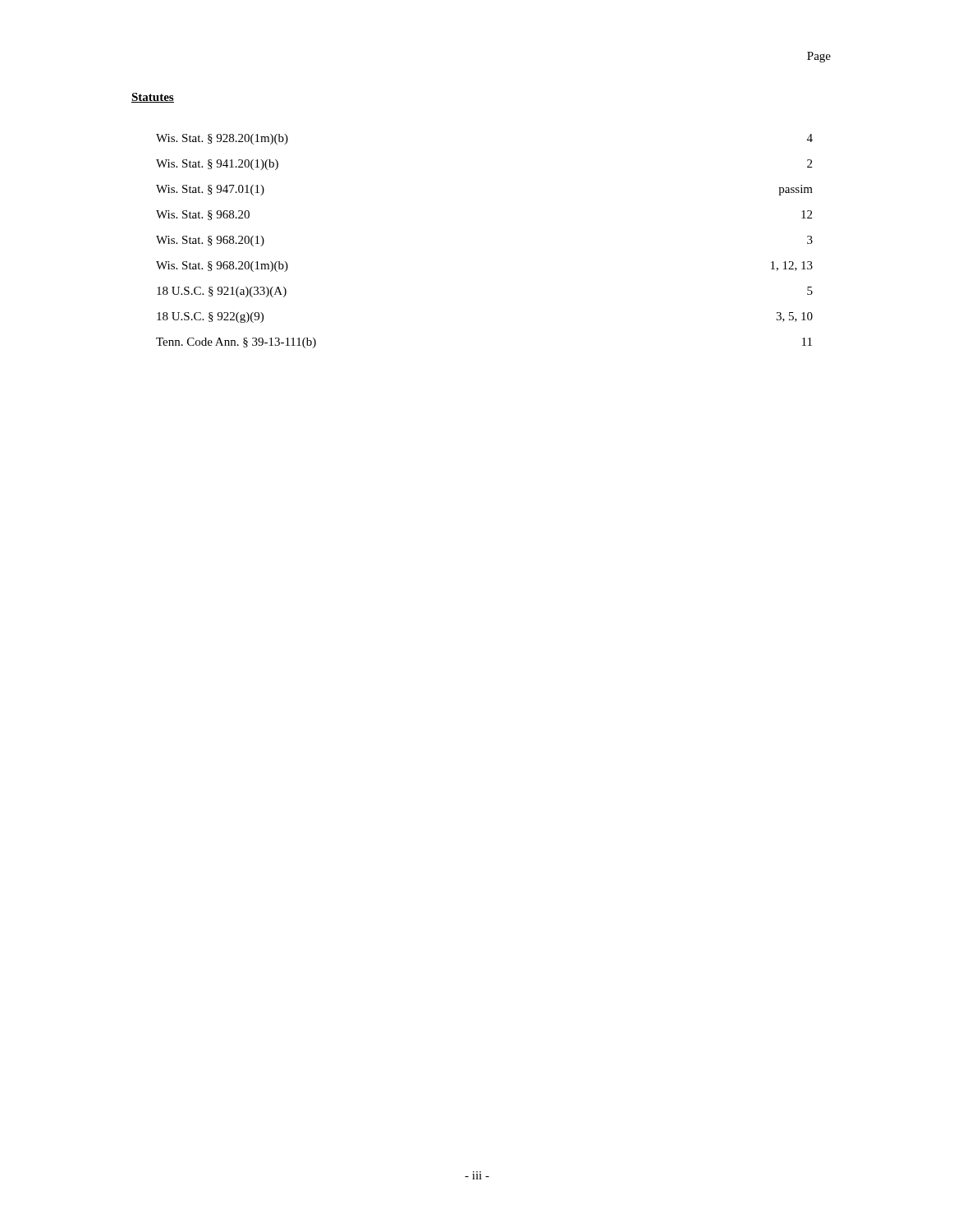This screenshot has height=1232, width=954.
Task: Click on the region starting "Wis. Stat. § 968.20 12"
Action: 210,214
